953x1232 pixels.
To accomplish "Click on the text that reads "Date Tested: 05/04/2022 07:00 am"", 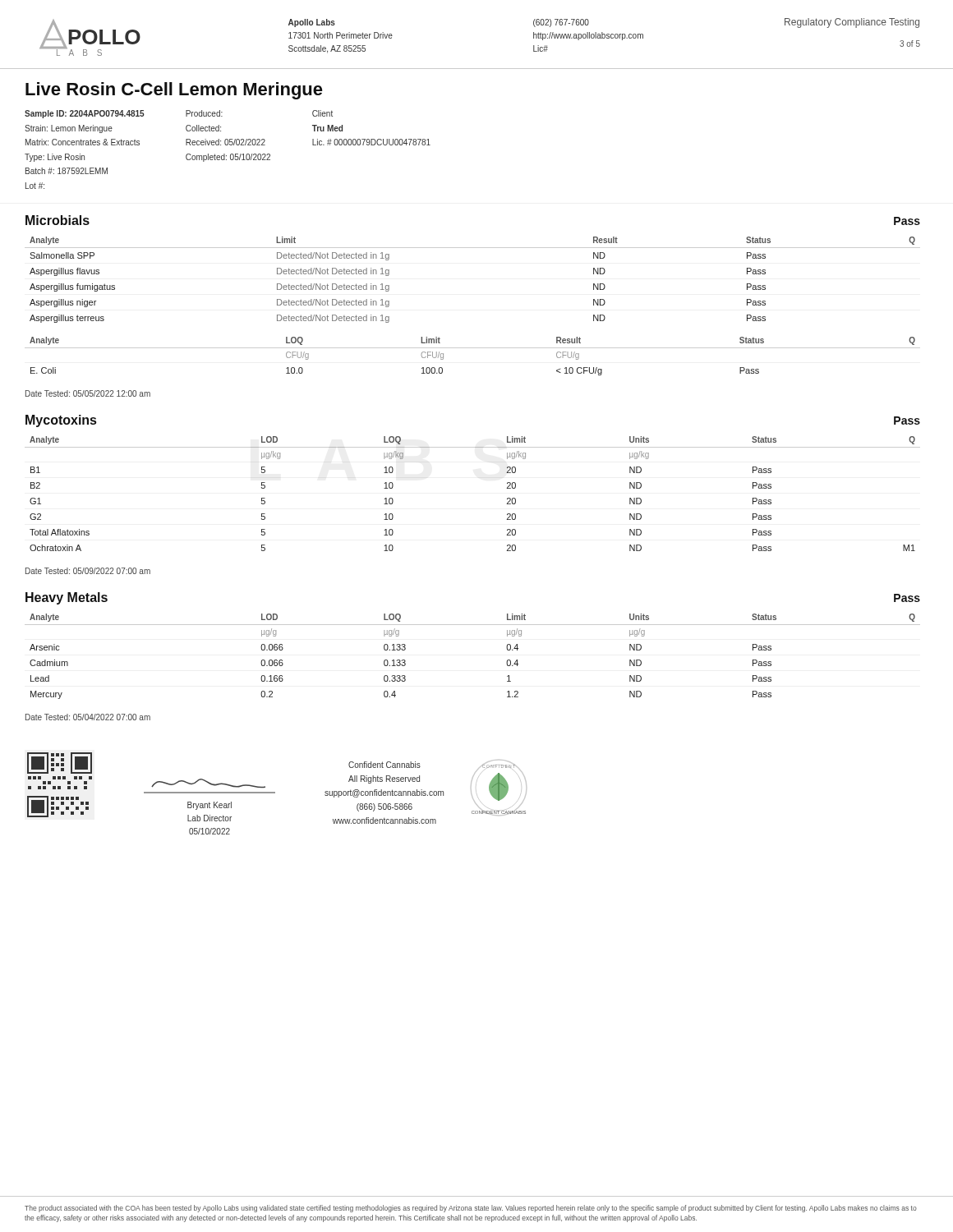I will tap(88, 717).
